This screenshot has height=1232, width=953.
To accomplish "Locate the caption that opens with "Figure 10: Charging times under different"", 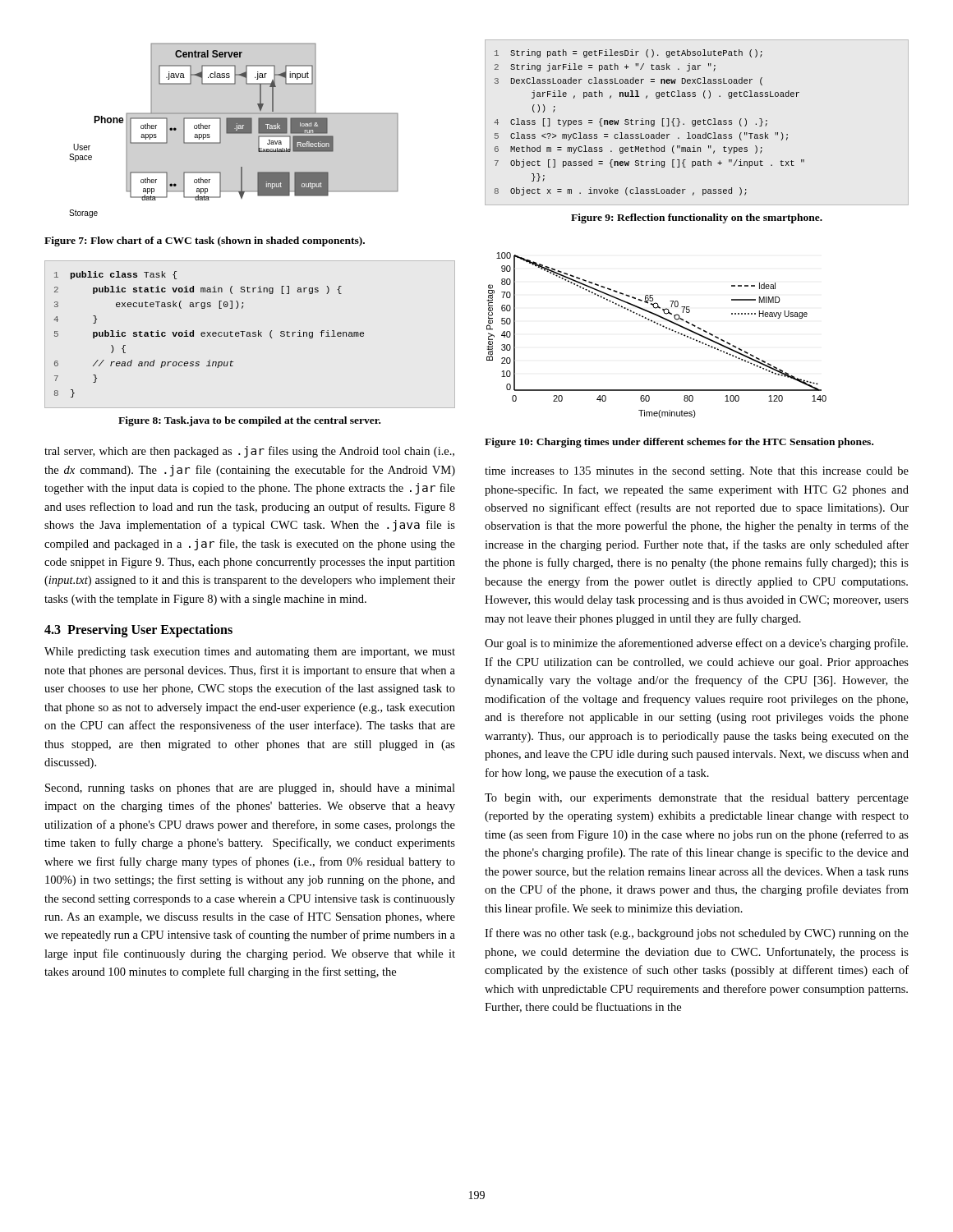I will [679, 442].
